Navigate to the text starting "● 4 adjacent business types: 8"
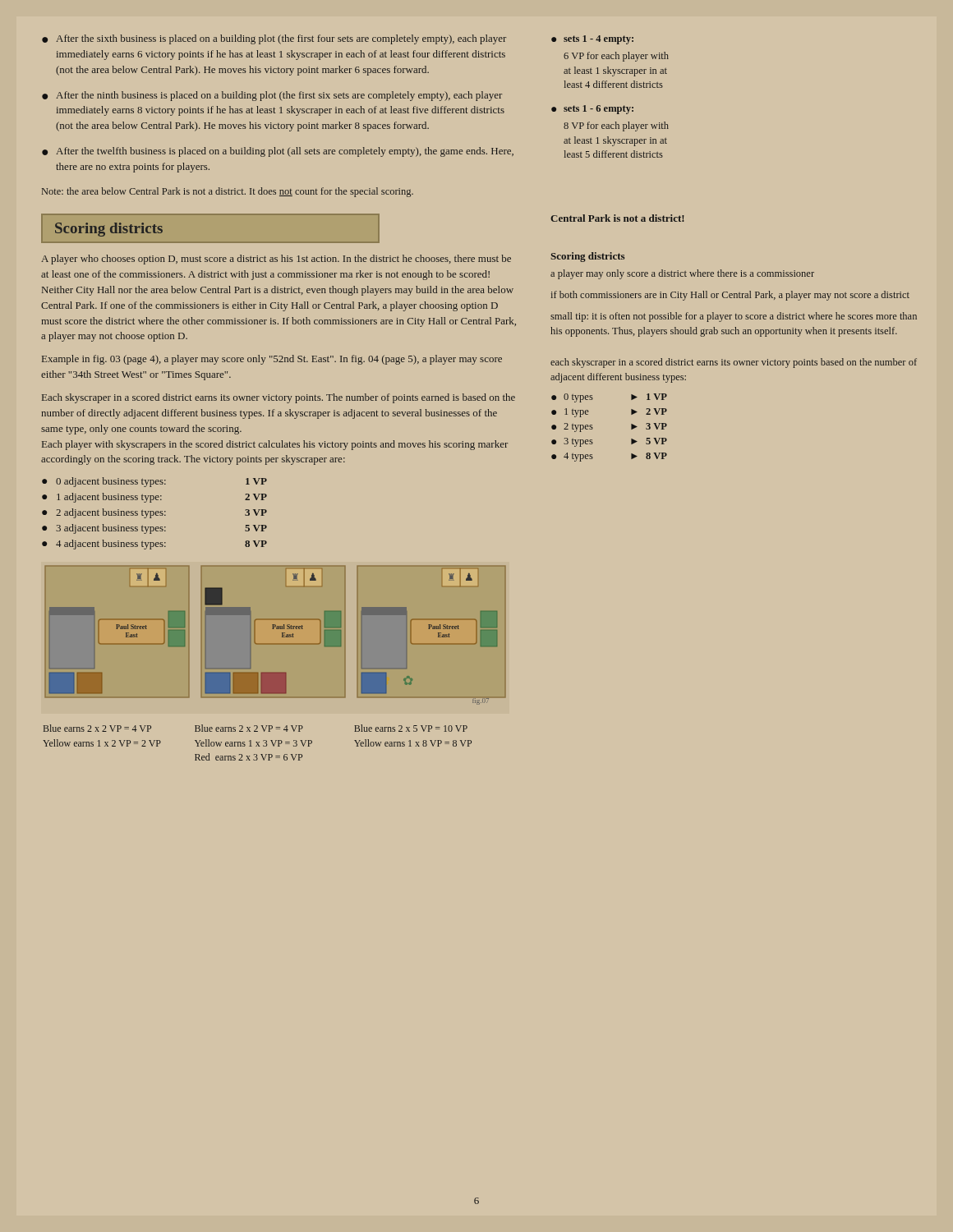 pos(154,544)
